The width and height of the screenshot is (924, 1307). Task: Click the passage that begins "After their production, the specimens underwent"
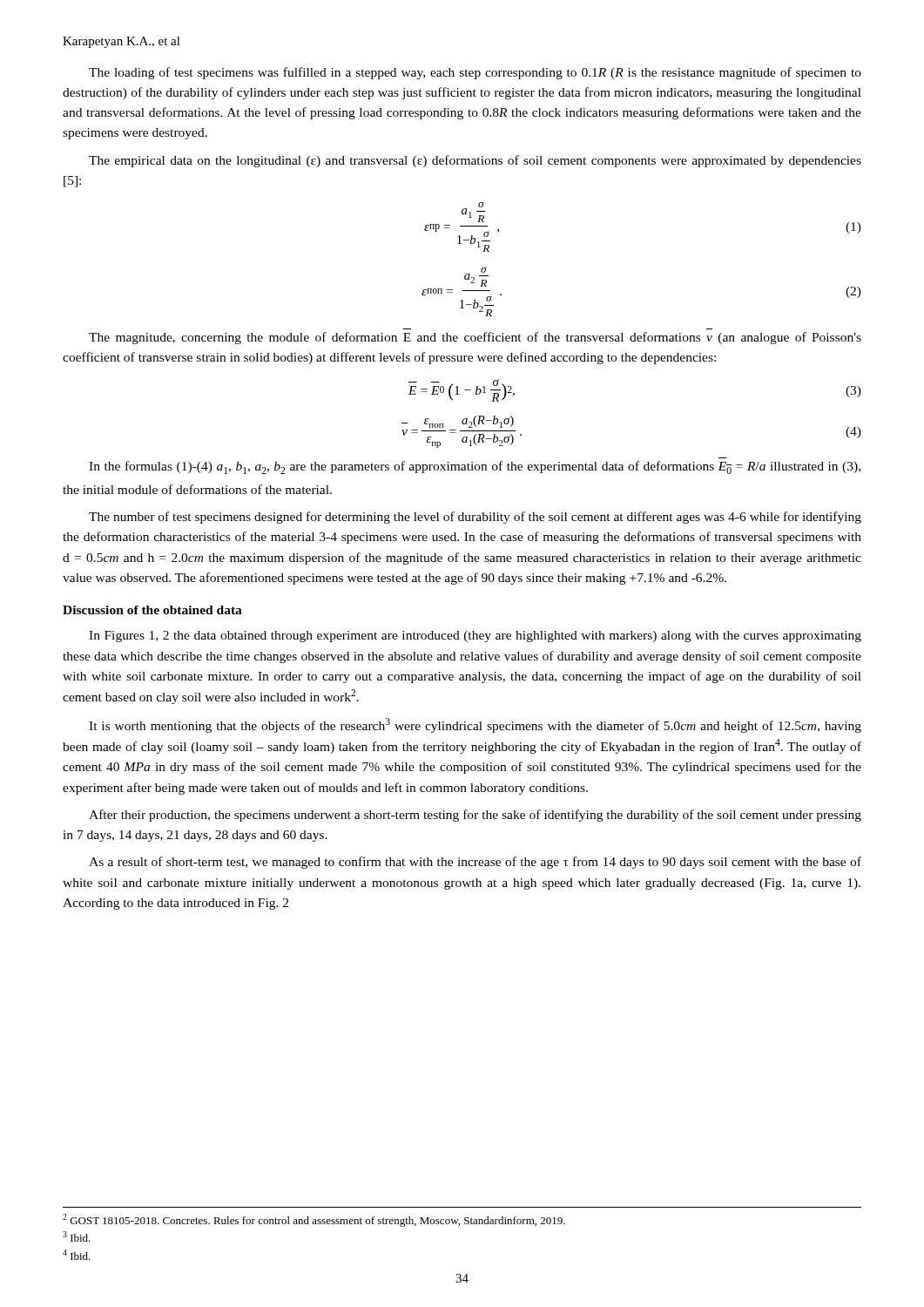[462, 824]
